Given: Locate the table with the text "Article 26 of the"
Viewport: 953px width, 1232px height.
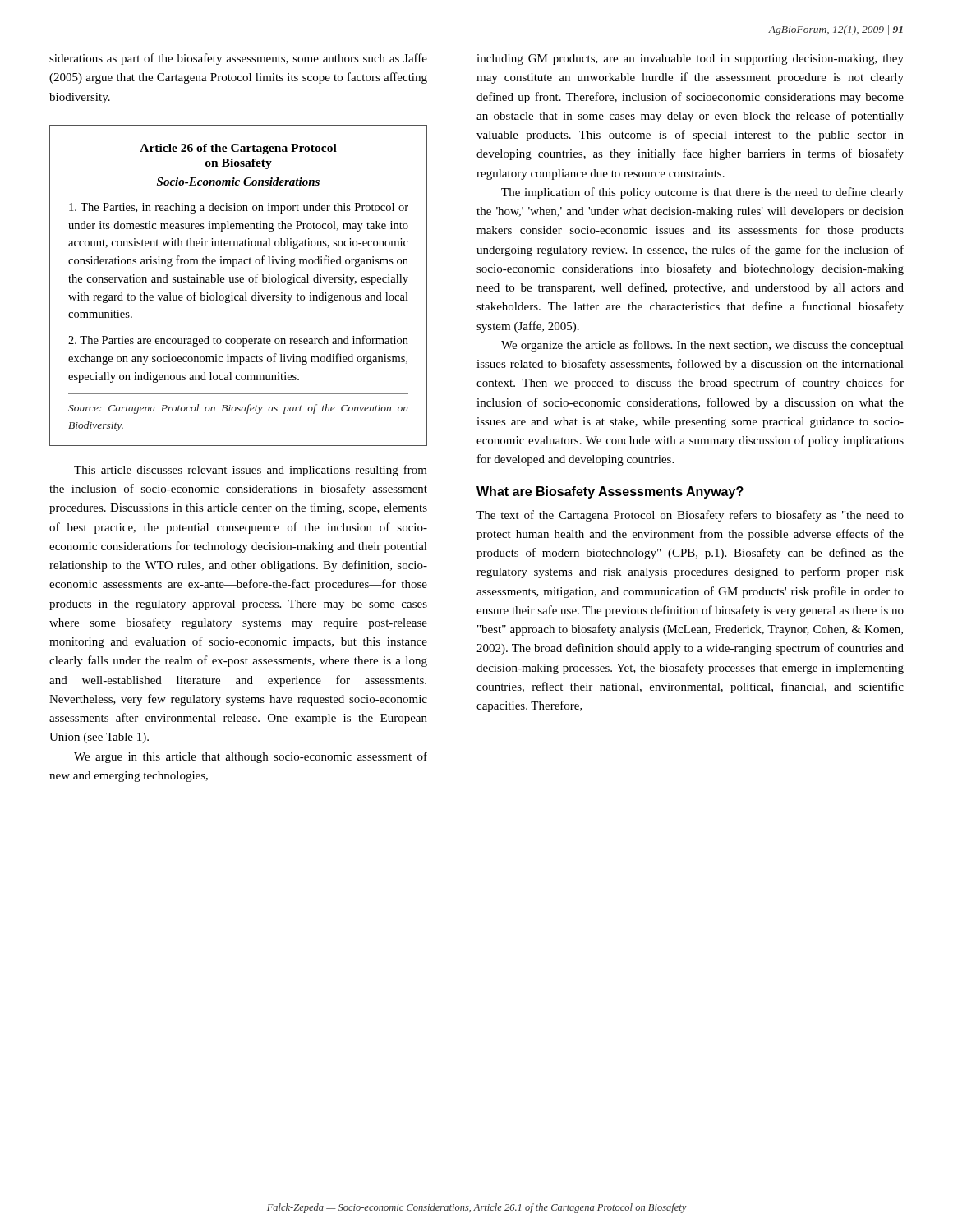Looking at the screenshot, I should tap(238, 285).
